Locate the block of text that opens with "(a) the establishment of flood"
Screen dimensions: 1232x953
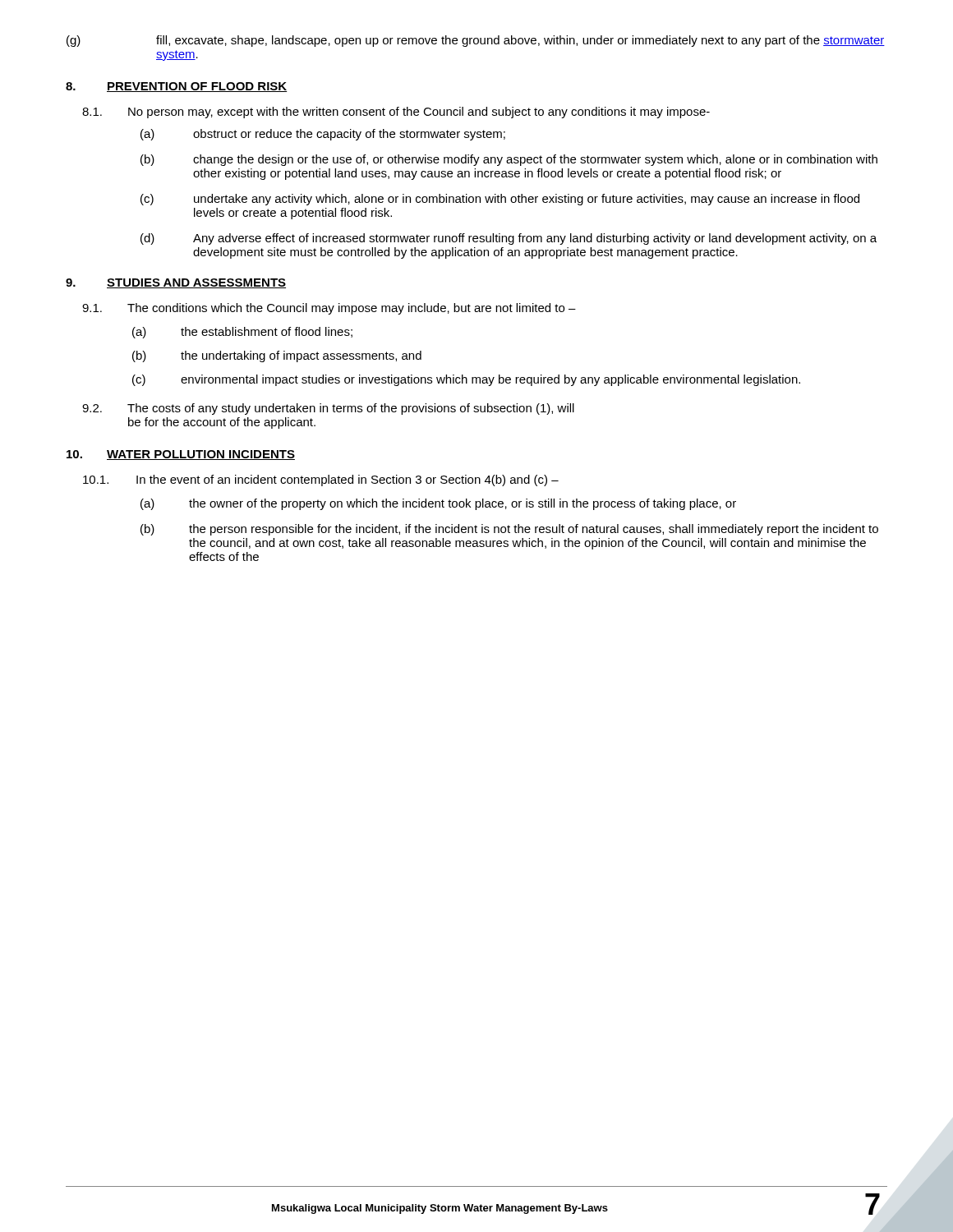click(242, 331)
